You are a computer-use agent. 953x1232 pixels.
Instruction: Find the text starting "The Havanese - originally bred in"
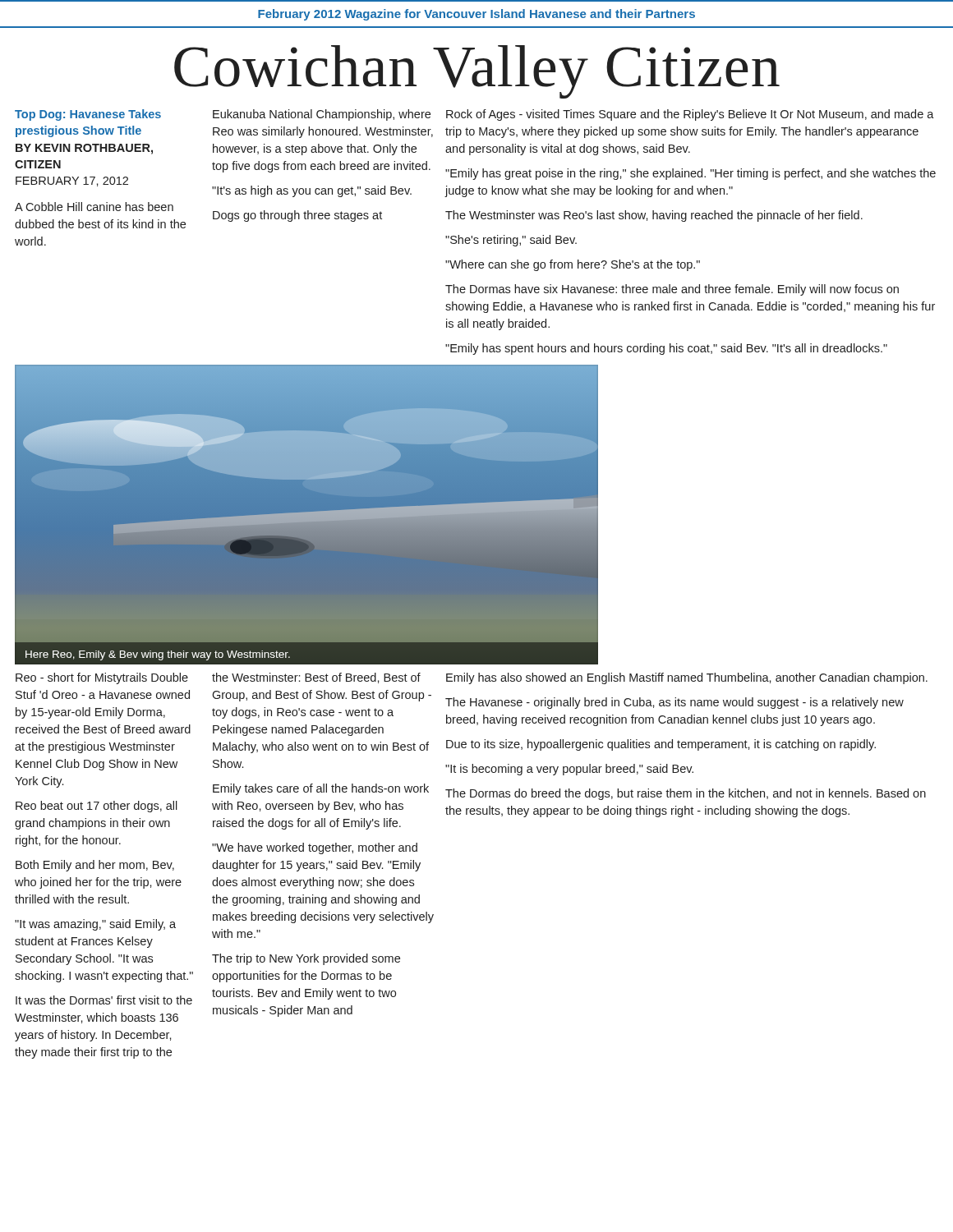pos(674,711)
